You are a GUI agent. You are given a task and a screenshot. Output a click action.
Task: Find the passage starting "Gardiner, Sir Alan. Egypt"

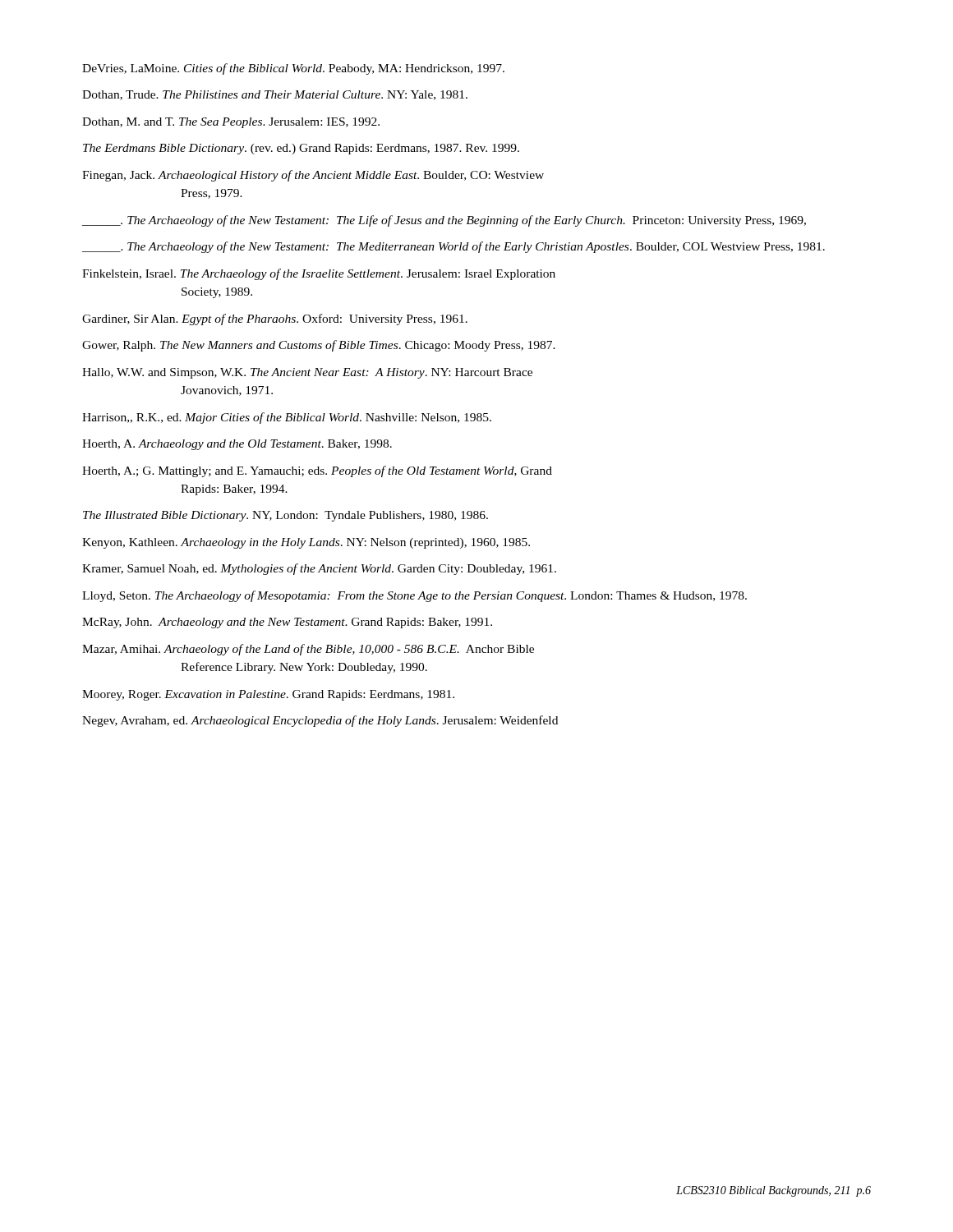[x=275, y=318]
